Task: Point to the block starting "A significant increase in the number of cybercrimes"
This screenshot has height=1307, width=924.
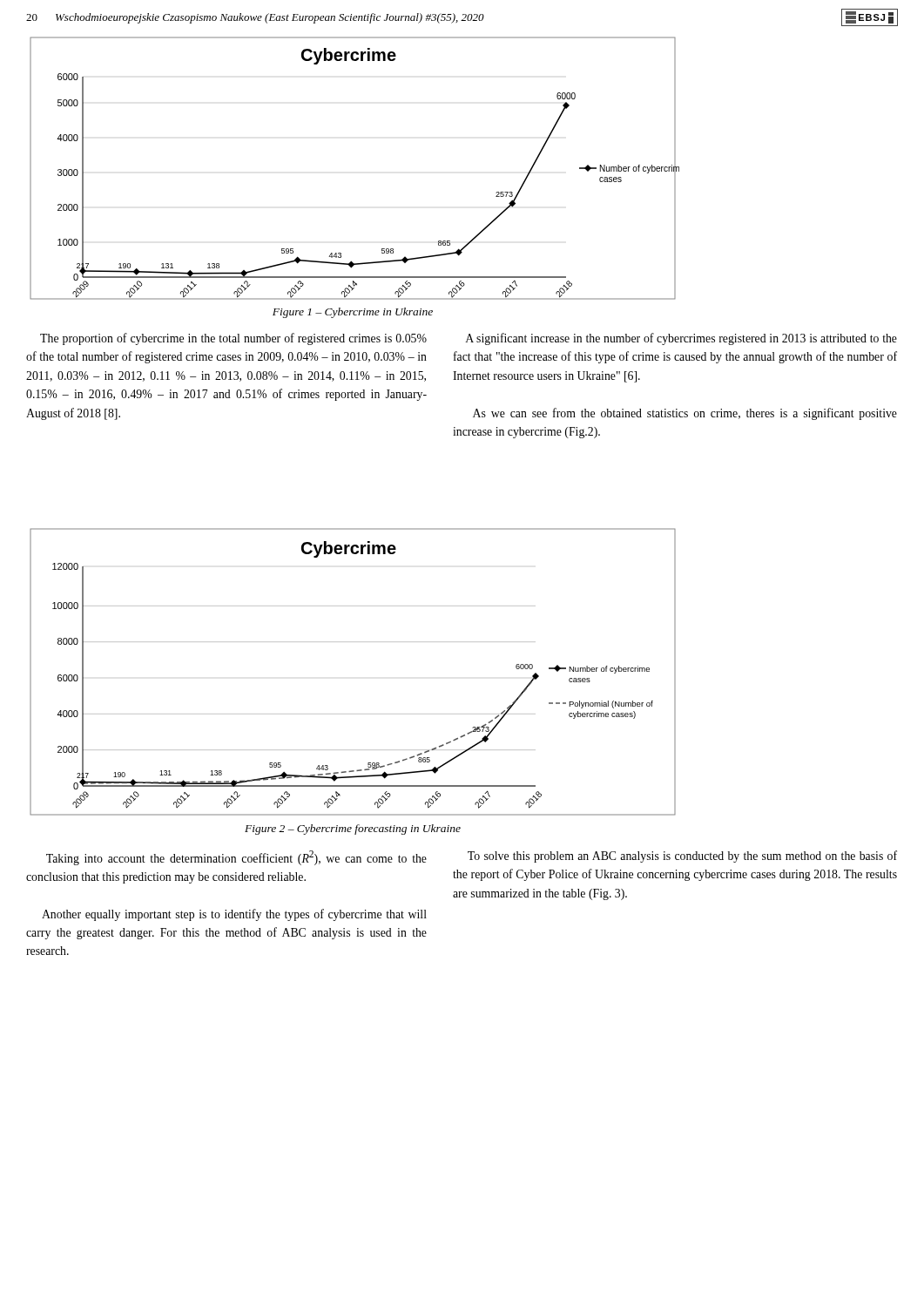Action: pyautogui.click(x=681, y=339)
